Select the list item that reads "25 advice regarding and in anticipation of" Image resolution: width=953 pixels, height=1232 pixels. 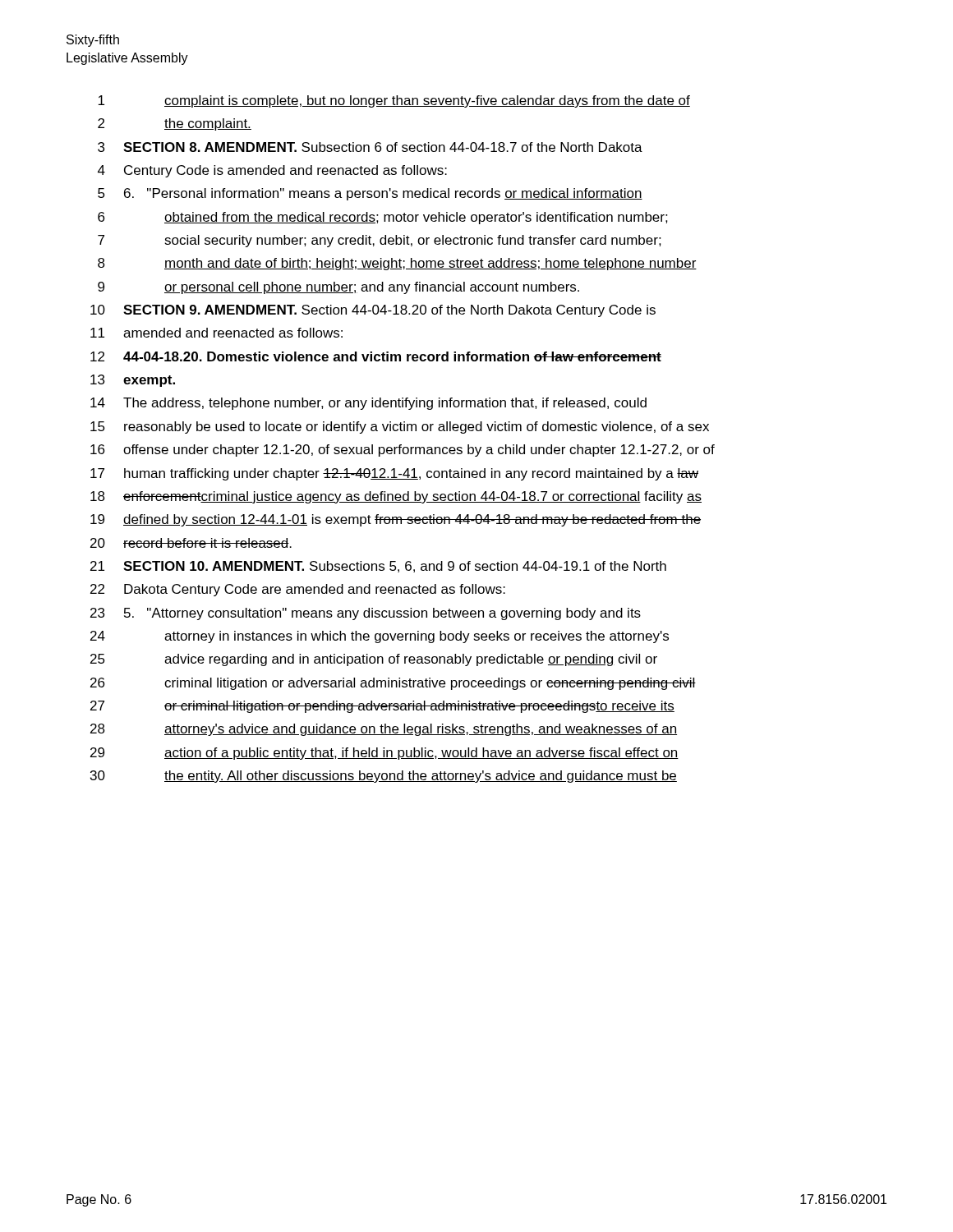tap(476, 660)
